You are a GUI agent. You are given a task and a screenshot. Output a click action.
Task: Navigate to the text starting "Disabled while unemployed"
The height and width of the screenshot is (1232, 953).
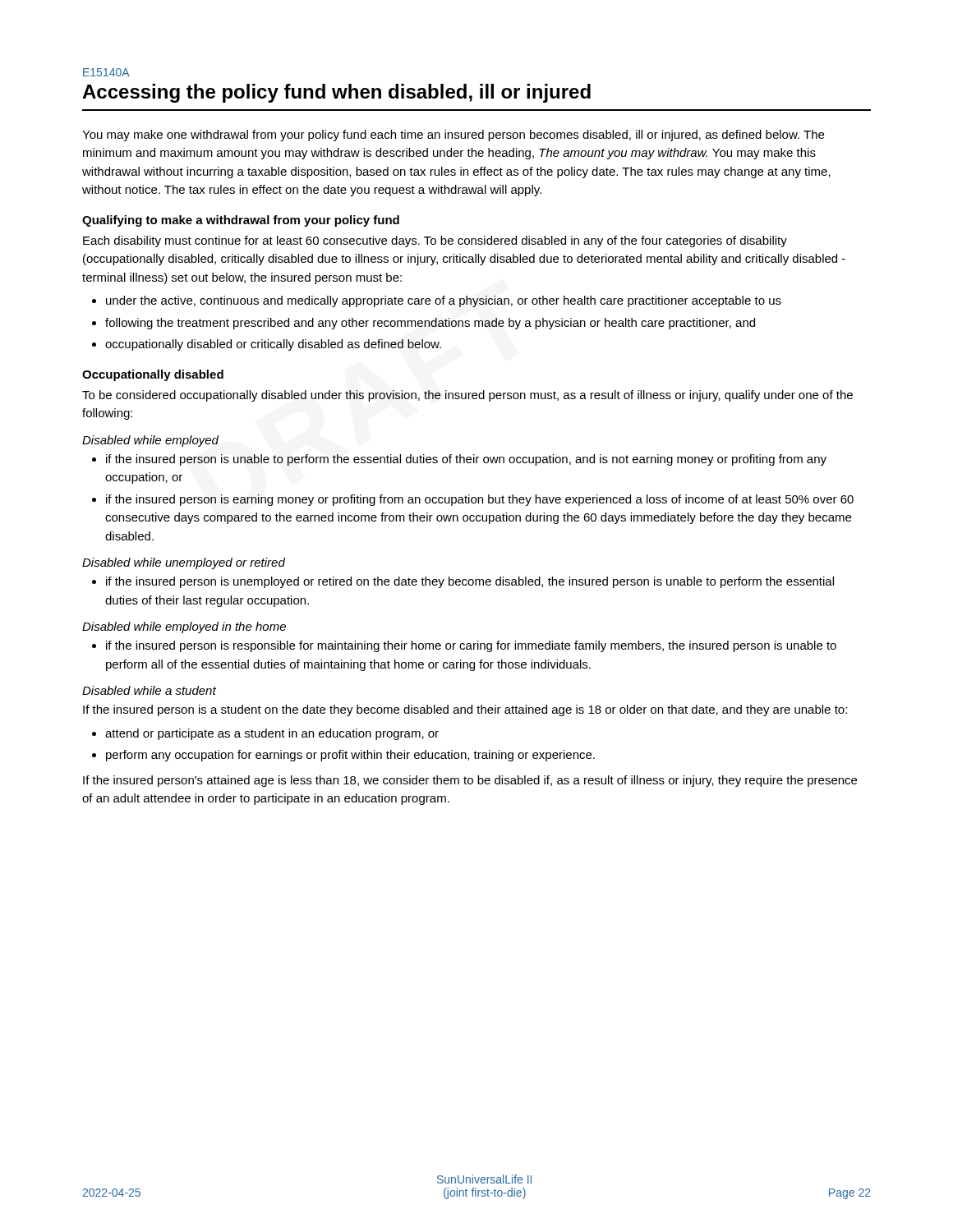point(184,562)
